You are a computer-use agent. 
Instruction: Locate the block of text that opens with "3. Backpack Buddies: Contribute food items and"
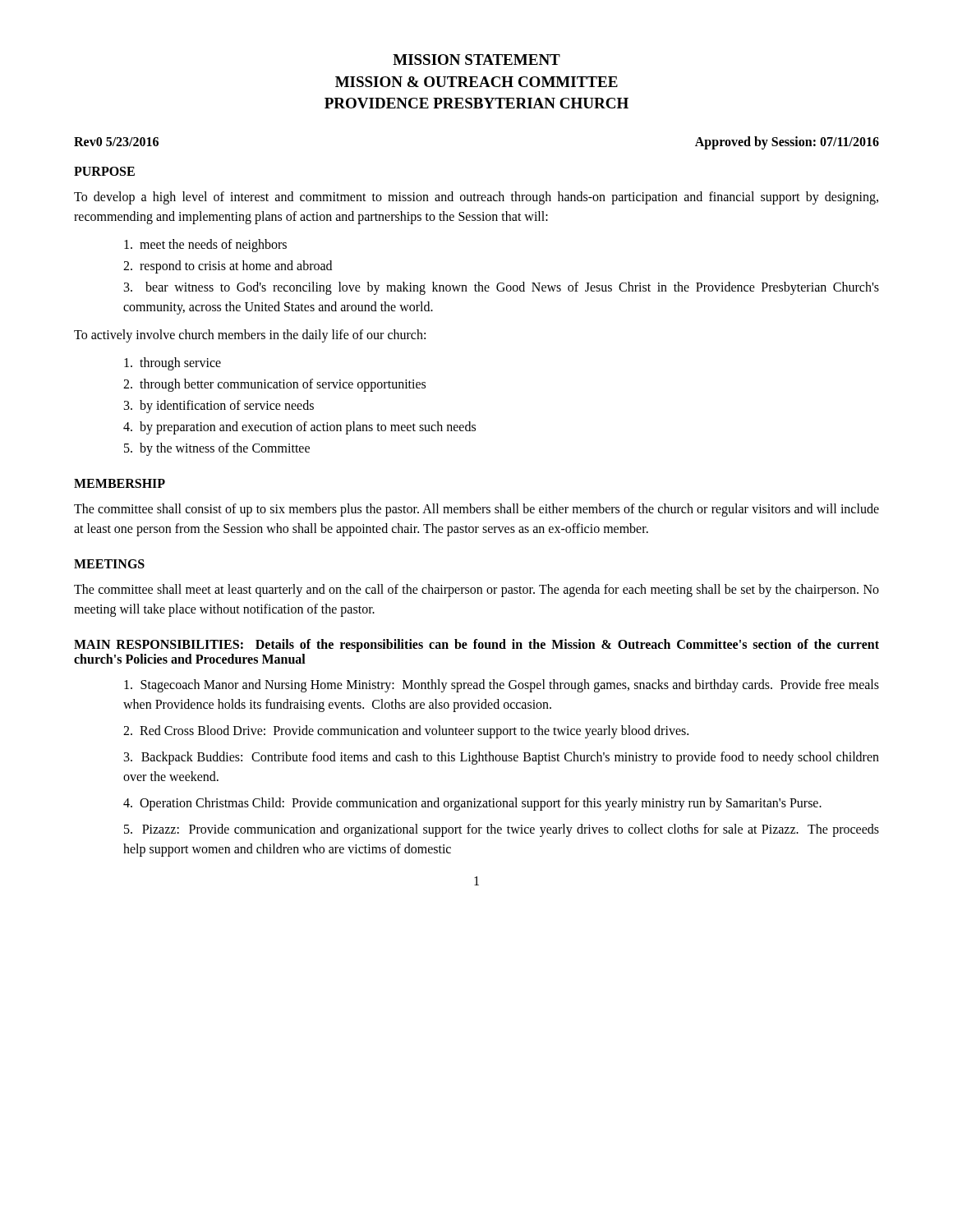[x=501, y=767]
